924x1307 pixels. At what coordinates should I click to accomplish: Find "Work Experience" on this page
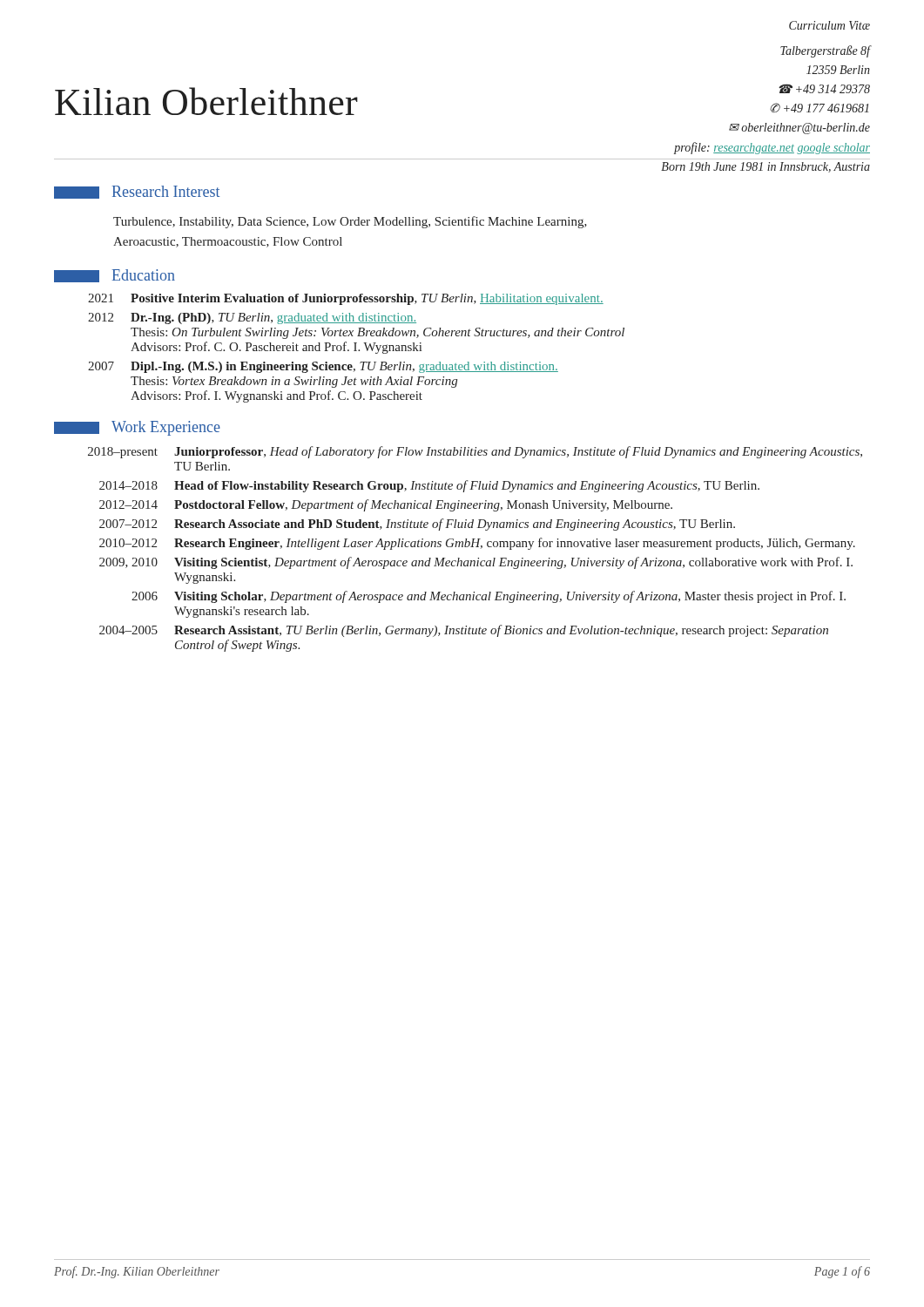coord(137,427)
